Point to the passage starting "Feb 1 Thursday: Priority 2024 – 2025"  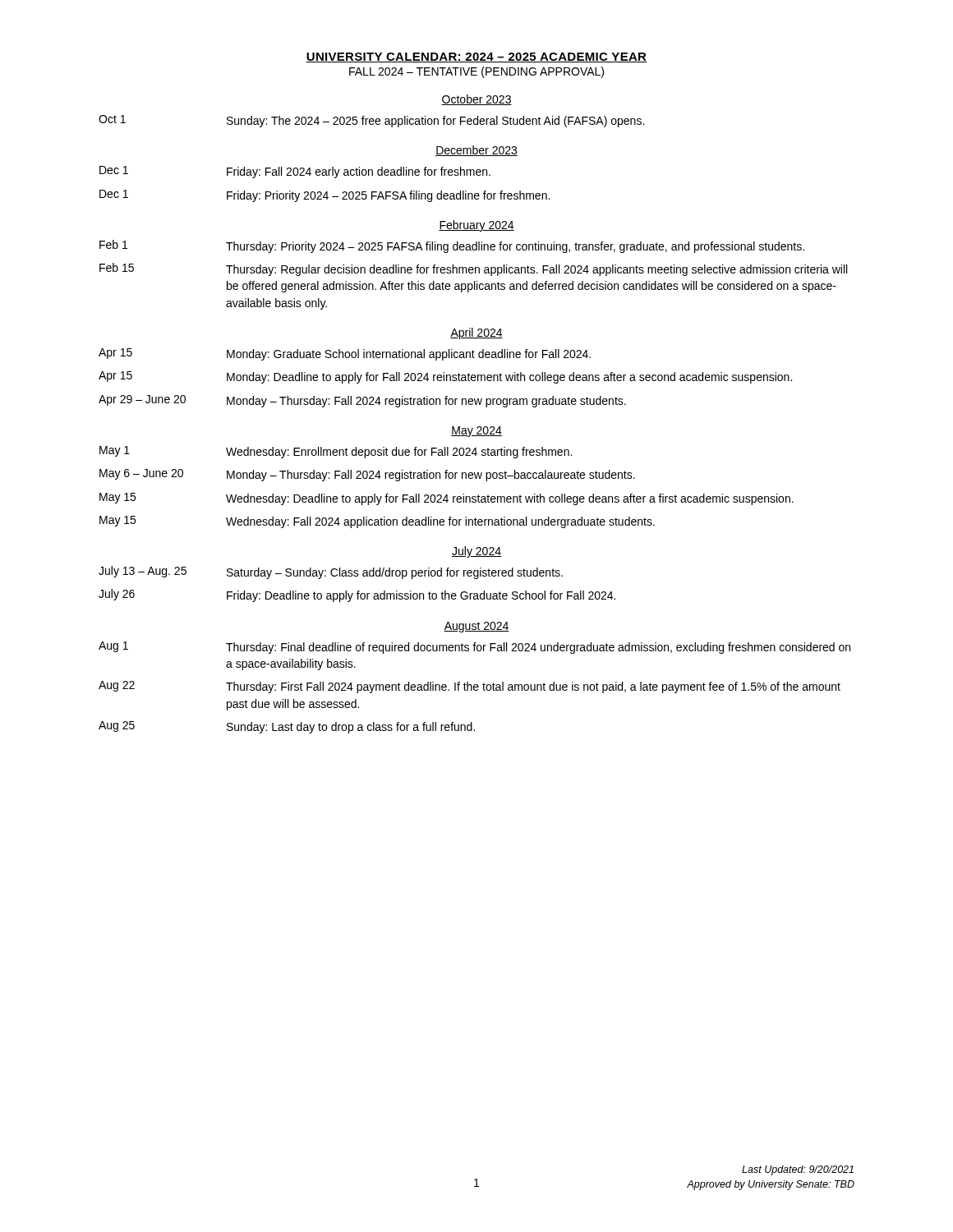(476, 246)
